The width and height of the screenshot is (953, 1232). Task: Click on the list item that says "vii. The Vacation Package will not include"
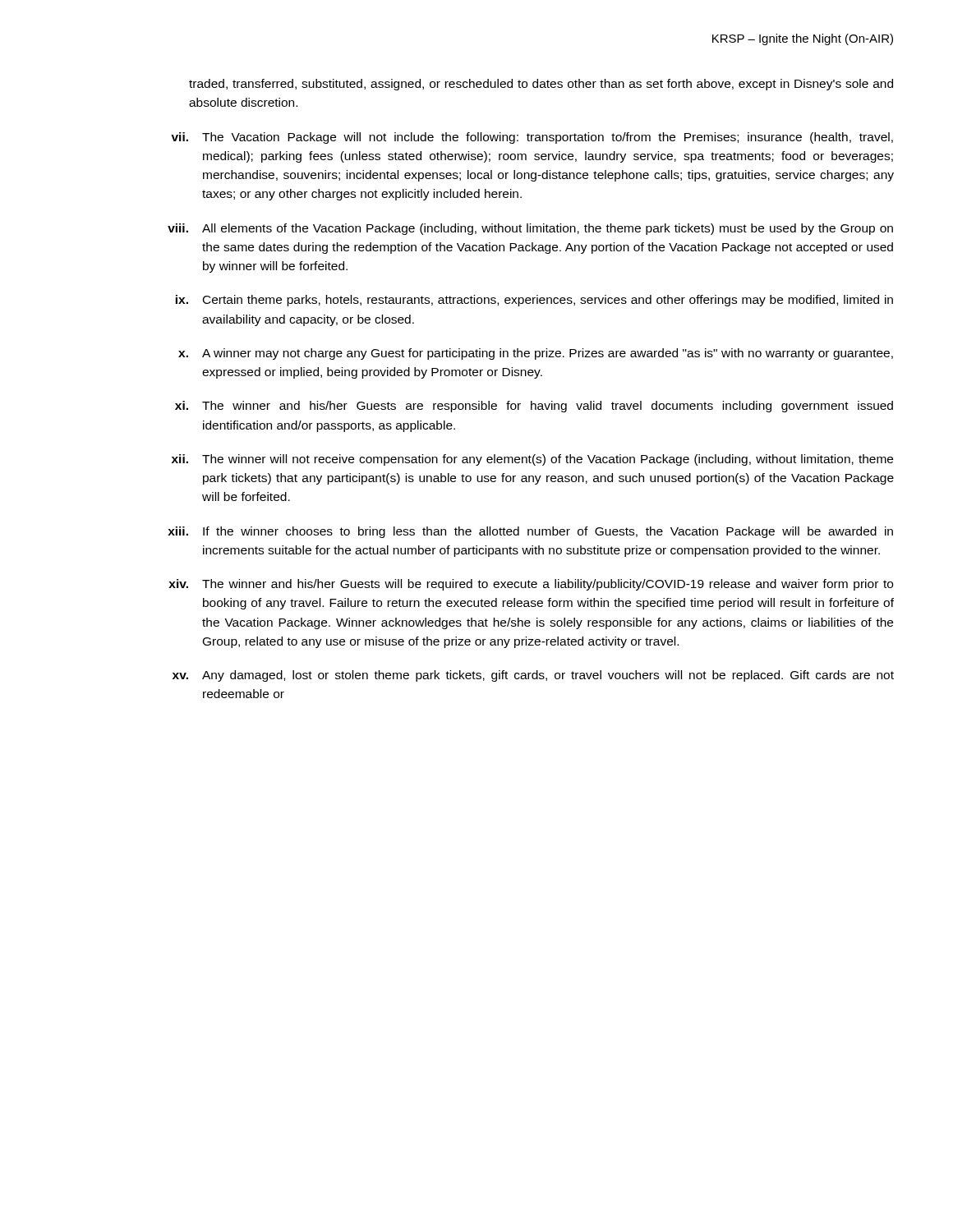488,165
